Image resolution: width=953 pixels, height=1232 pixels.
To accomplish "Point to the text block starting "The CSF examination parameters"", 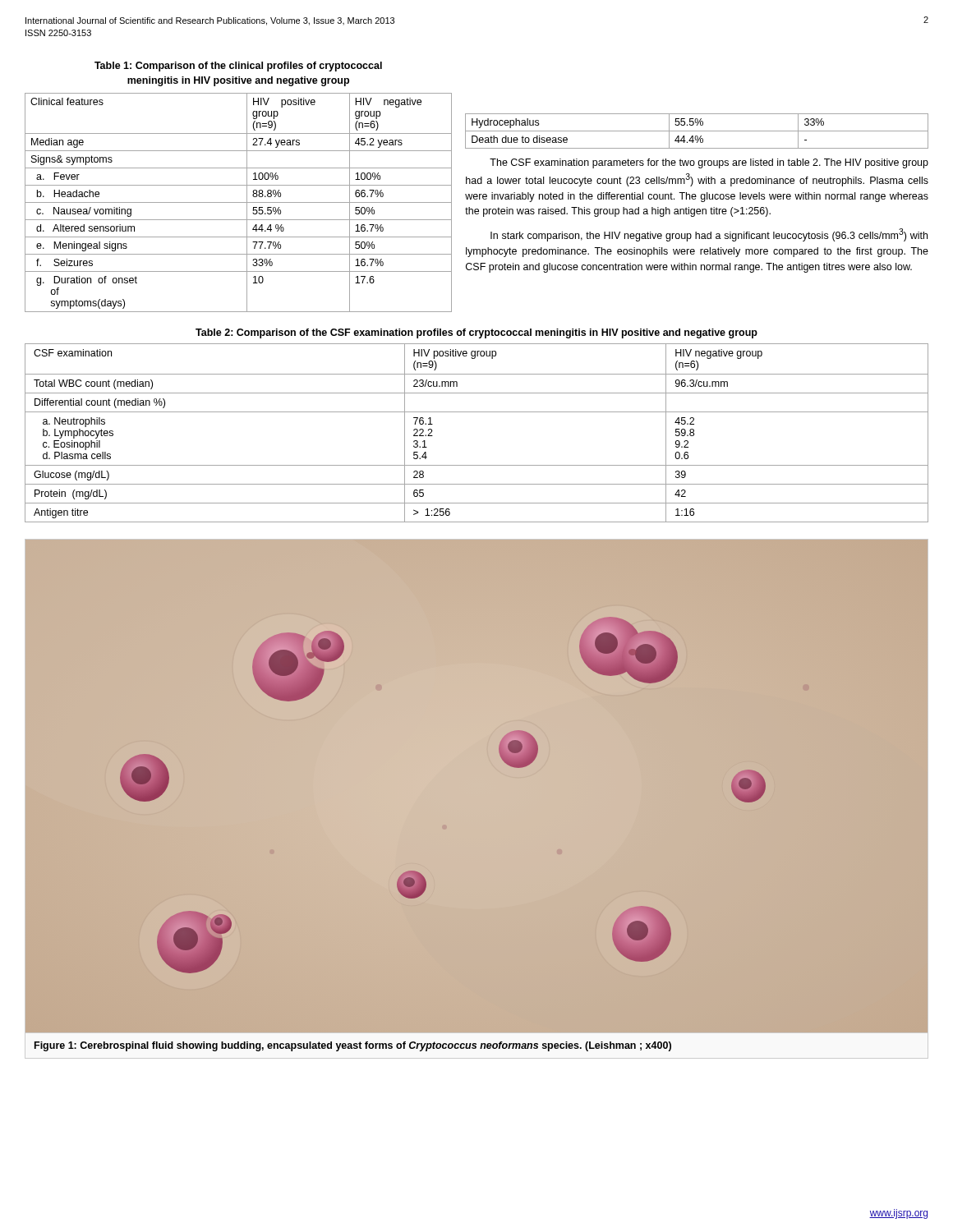I will tap(697, 215).
